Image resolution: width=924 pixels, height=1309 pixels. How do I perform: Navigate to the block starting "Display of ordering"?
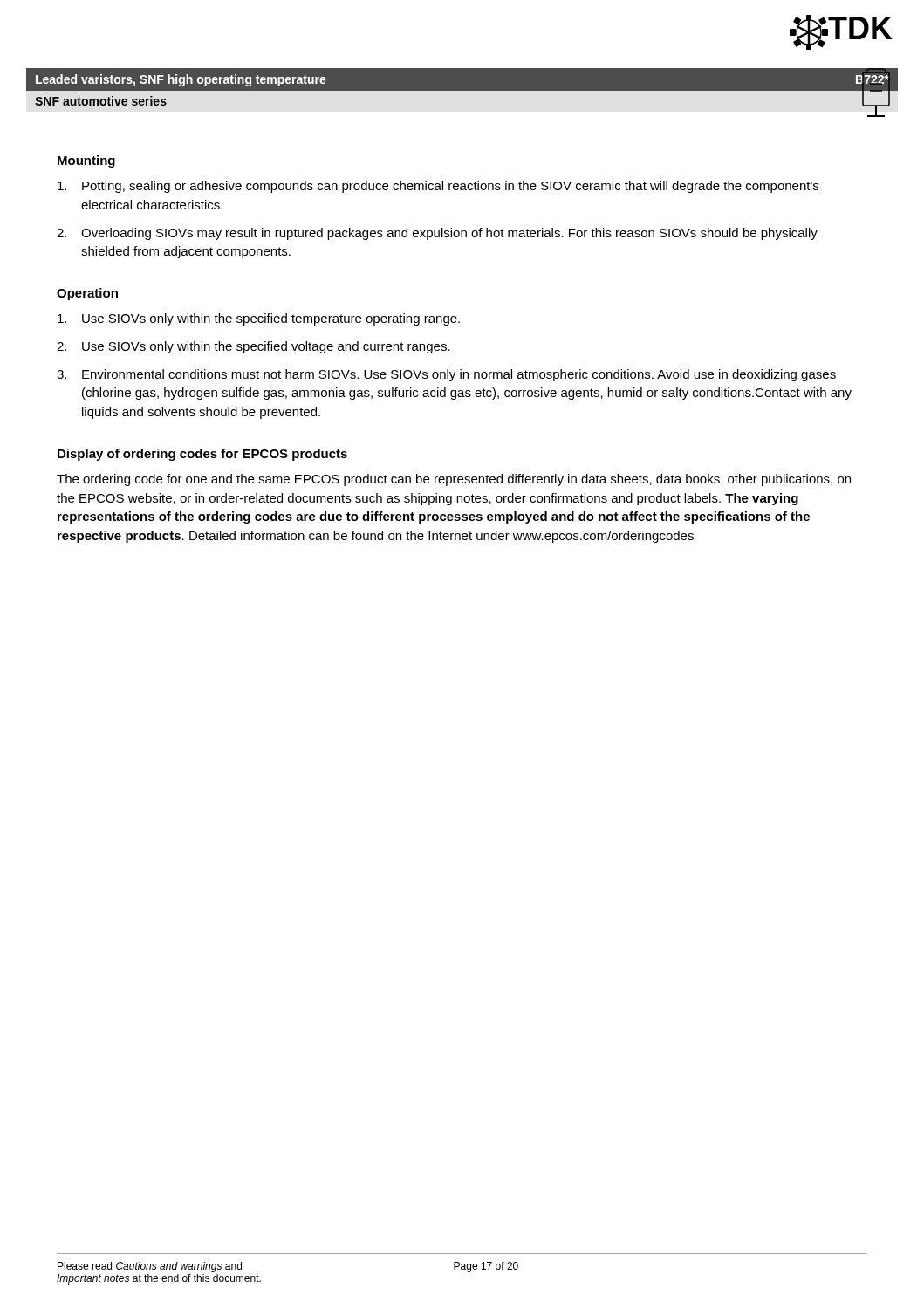(x=202, y=453)
